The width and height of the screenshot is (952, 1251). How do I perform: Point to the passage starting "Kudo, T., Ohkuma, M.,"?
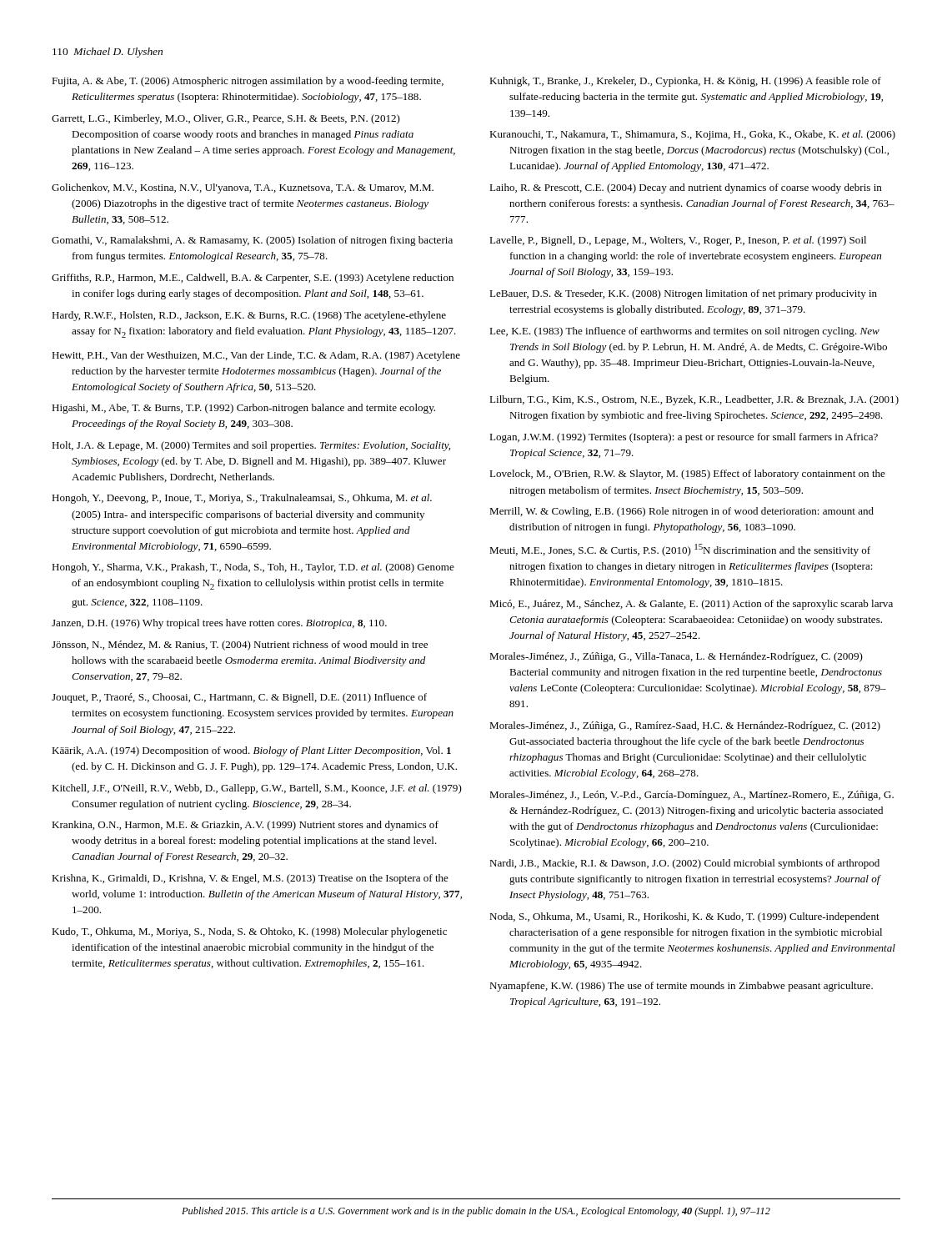(257, 947)
